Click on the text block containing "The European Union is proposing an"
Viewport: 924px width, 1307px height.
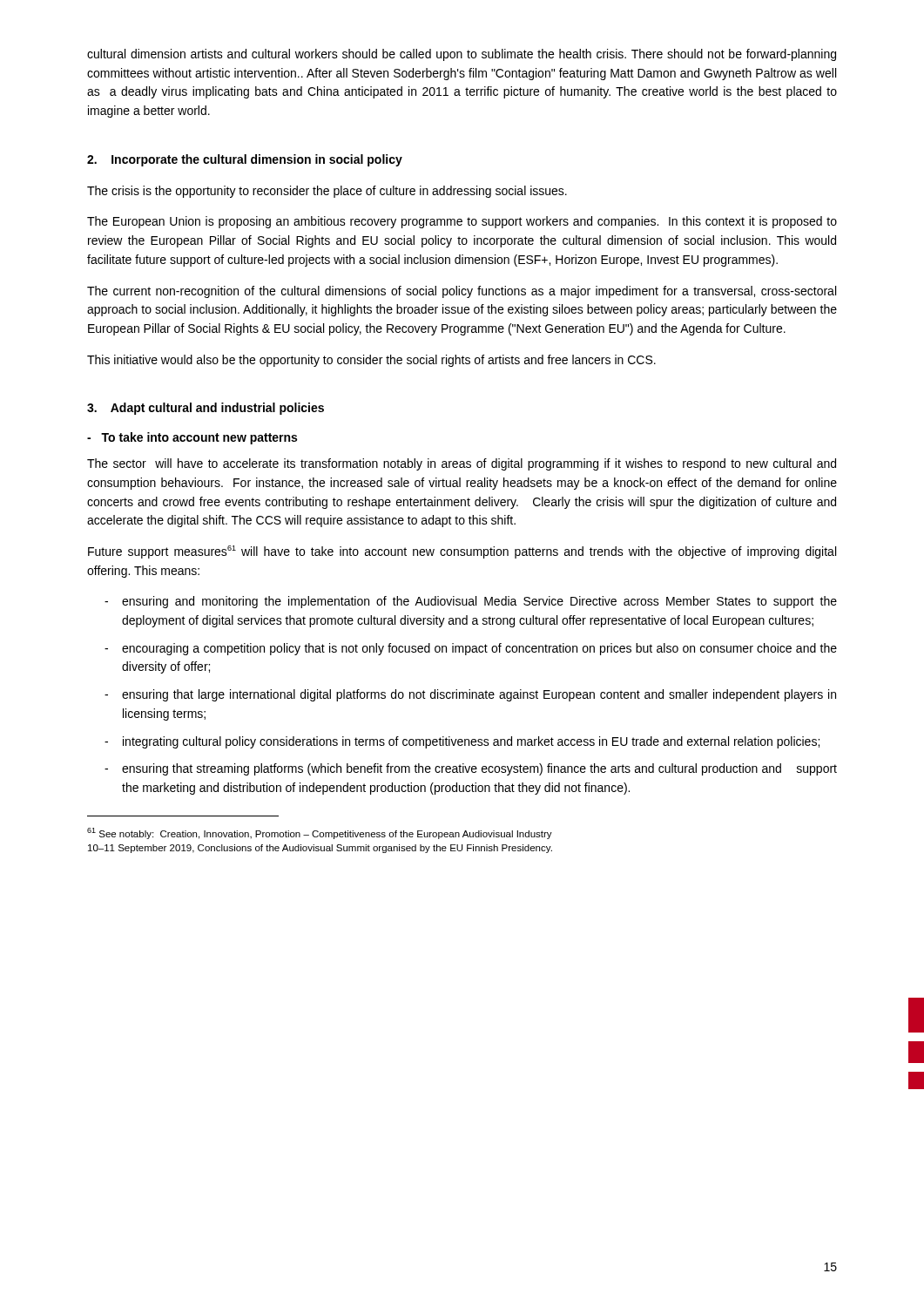tap(462, 241)
